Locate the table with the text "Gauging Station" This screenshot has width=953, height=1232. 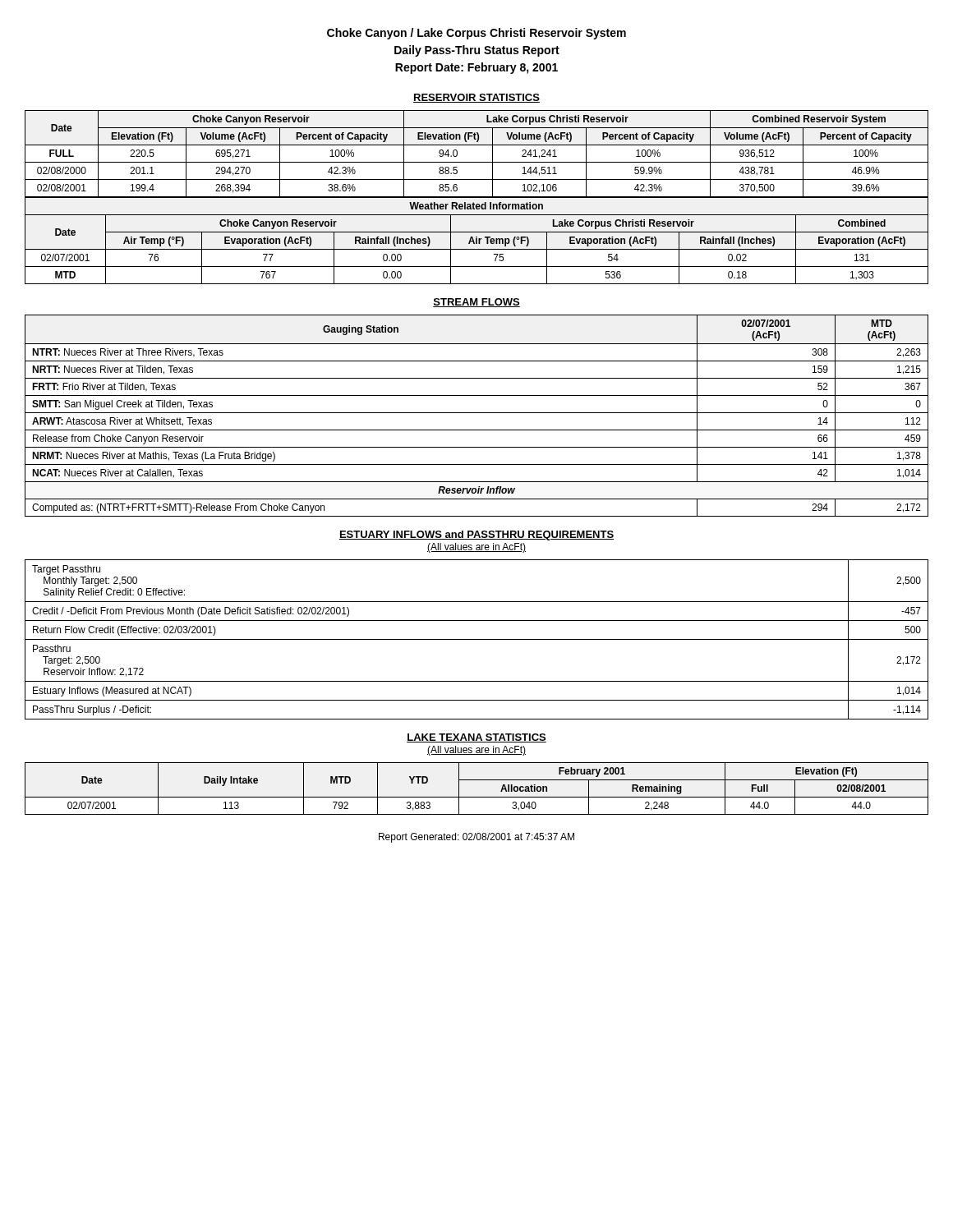tap(476, 416)
